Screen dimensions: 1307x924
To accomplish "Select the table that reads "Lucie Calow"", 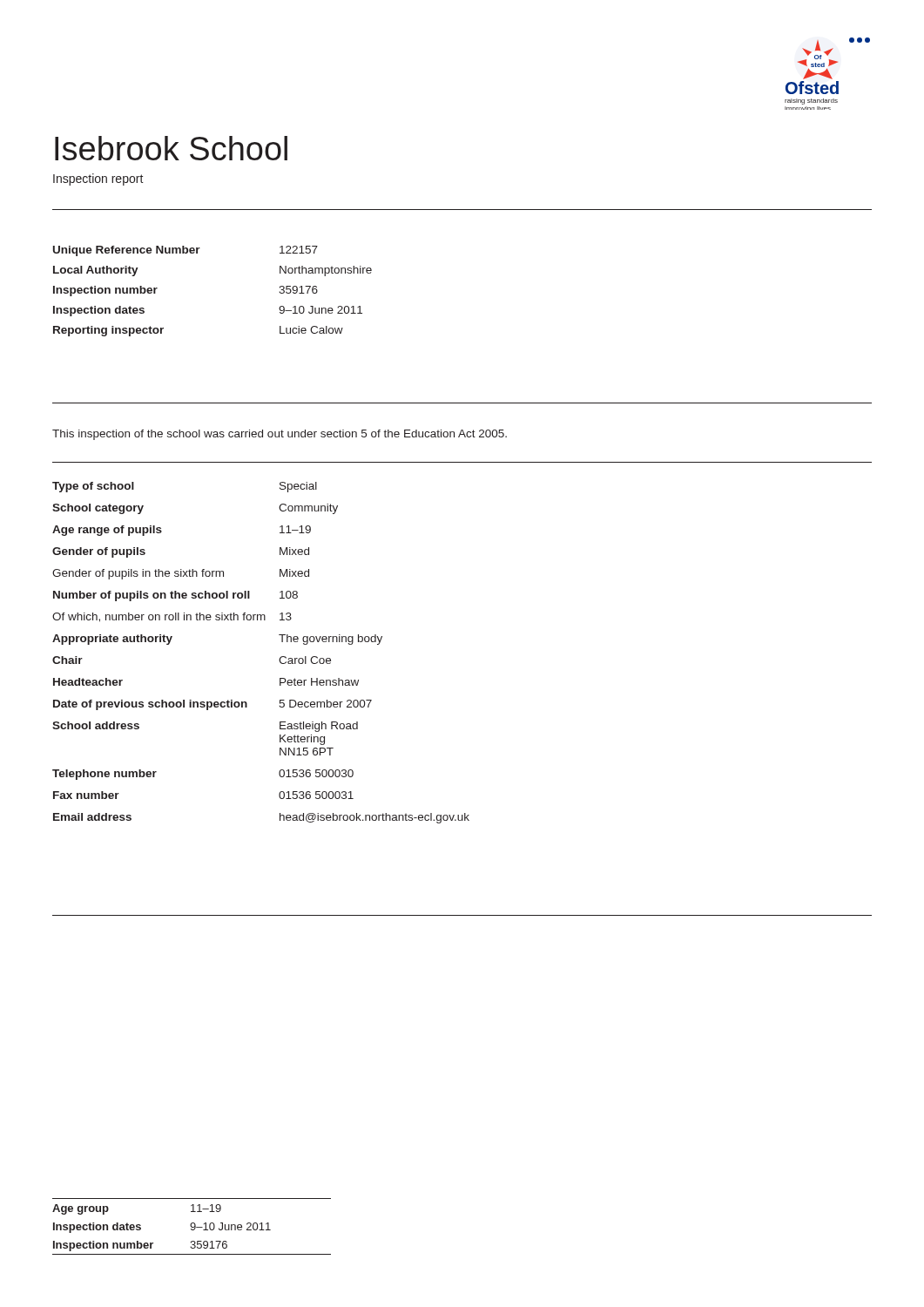I will click(462, 290).
